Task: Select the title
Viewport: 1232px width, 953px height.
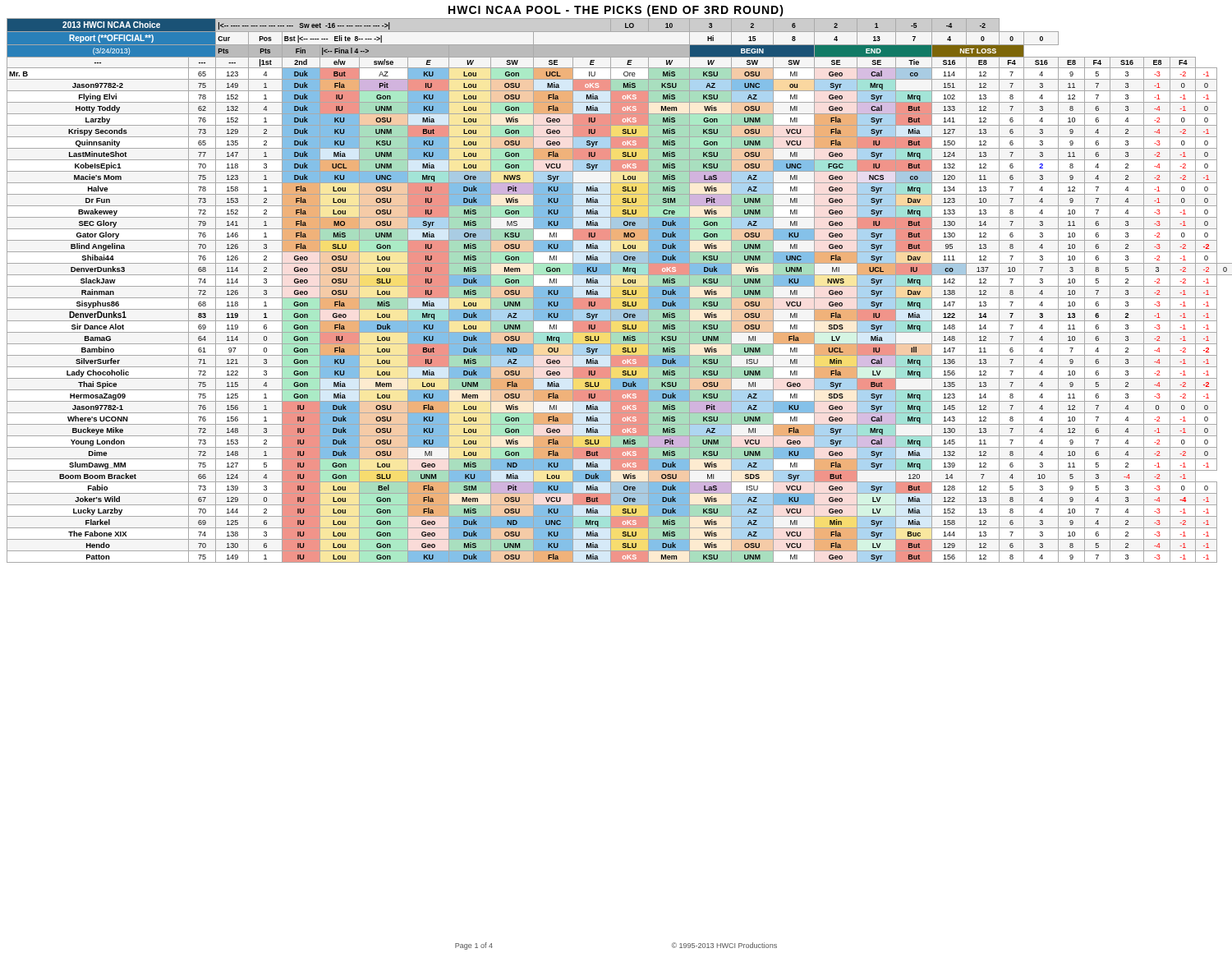Action: click(x=616, y=10)
